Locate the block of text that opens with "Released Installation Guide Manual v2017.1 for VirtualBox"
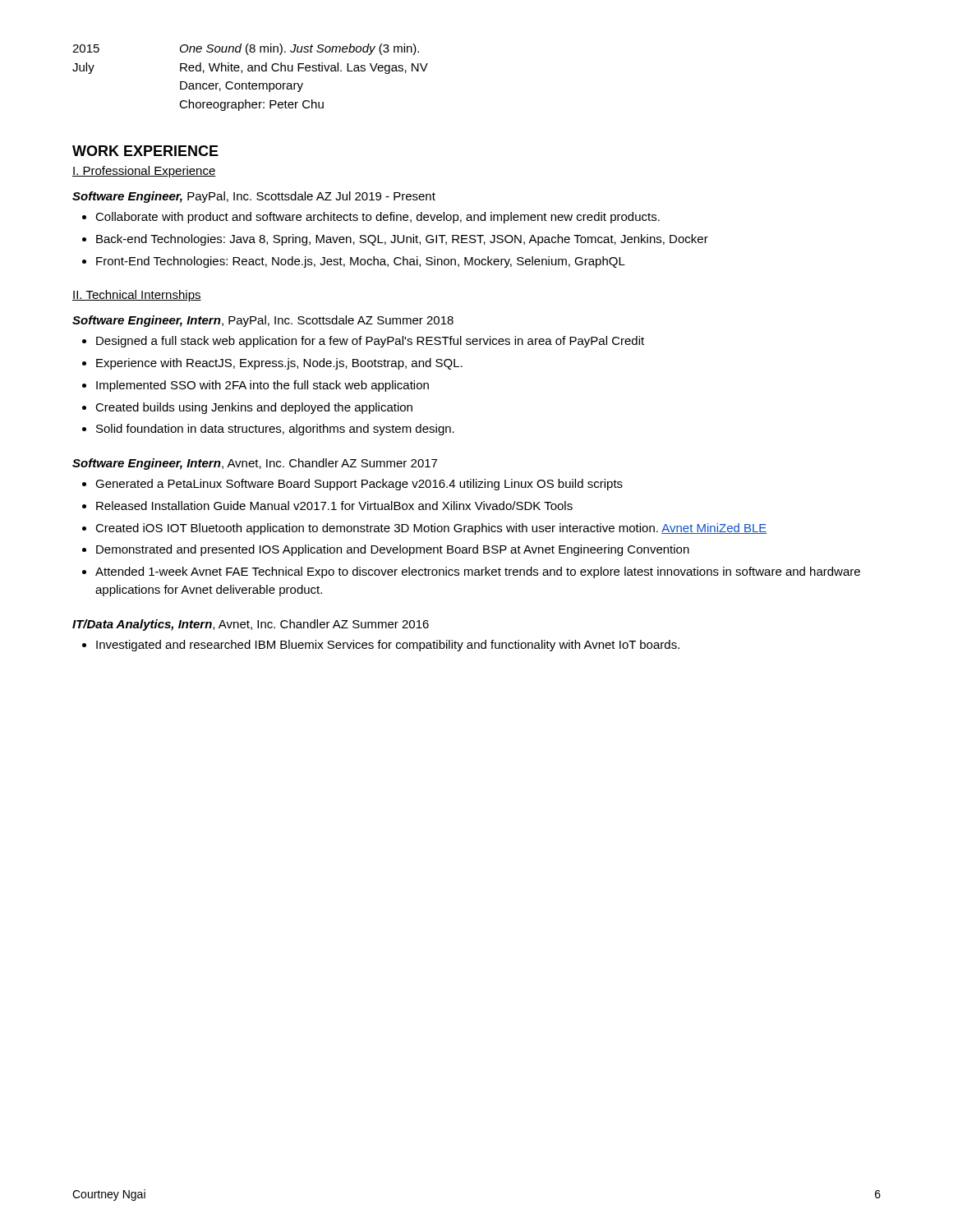 pos(334,505)
